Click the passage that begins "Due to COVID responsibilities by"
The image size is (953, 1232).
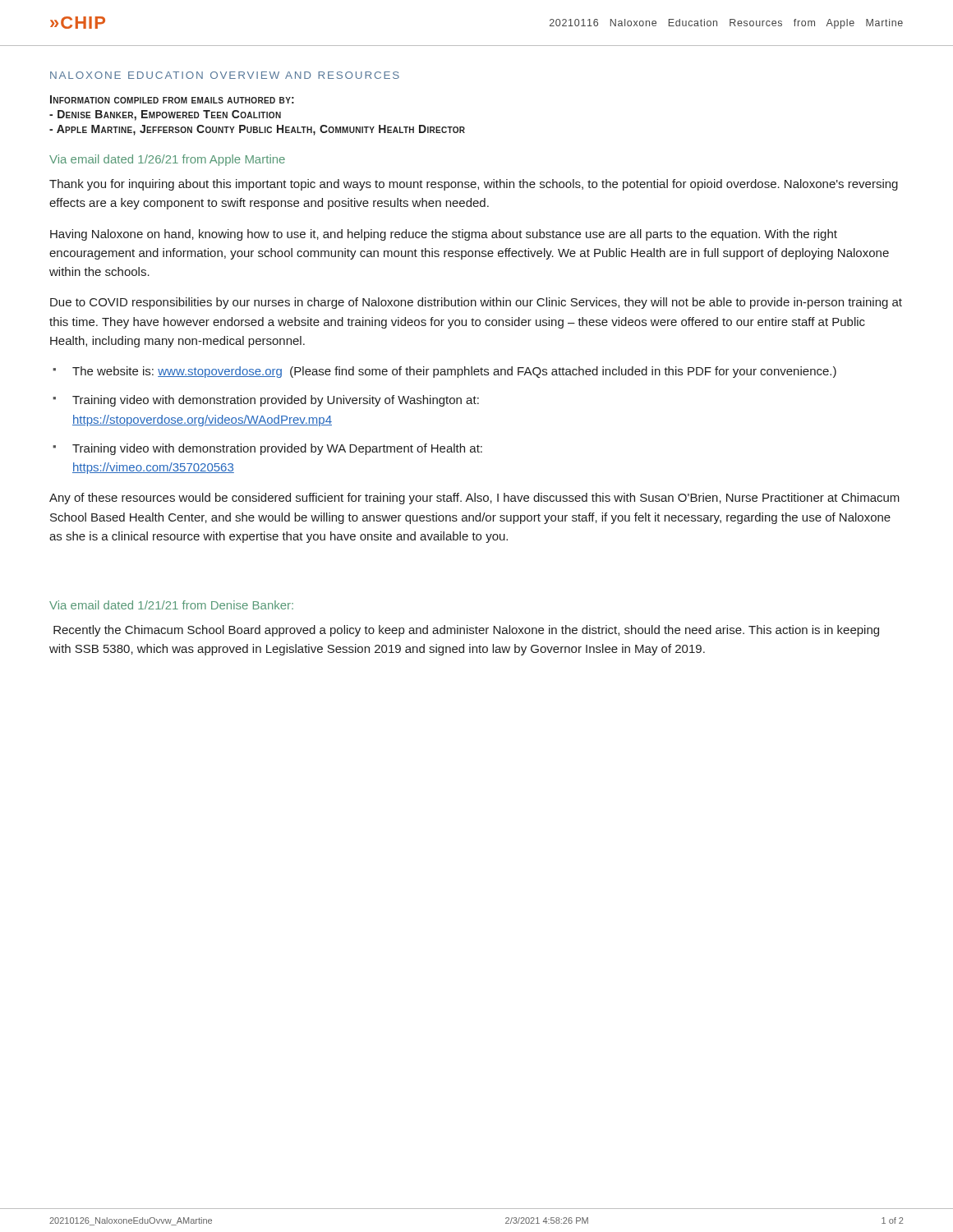(x=476, y=321)
